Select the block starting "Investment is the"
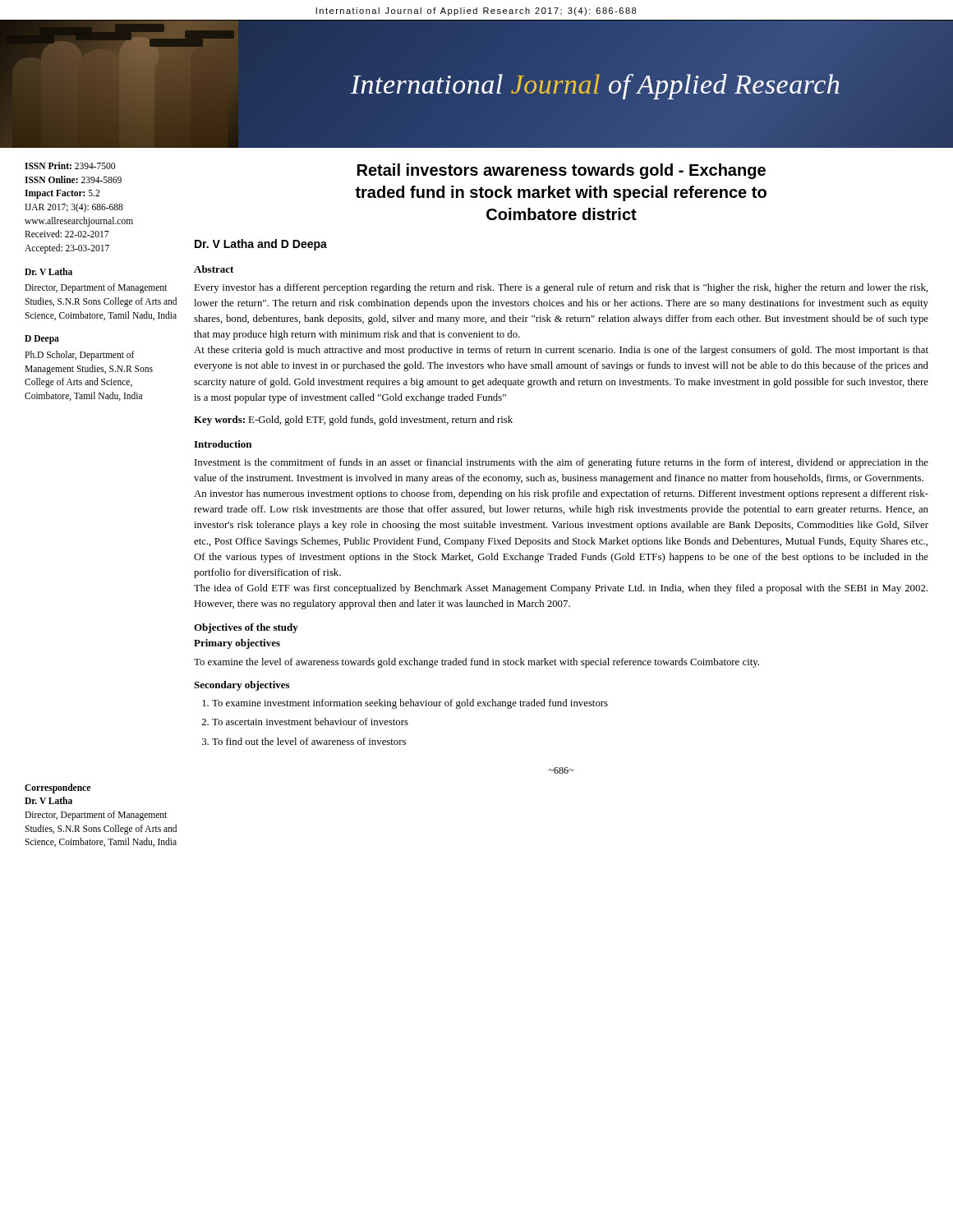This screenshot has height=1232, width=953. click(561, 533)
